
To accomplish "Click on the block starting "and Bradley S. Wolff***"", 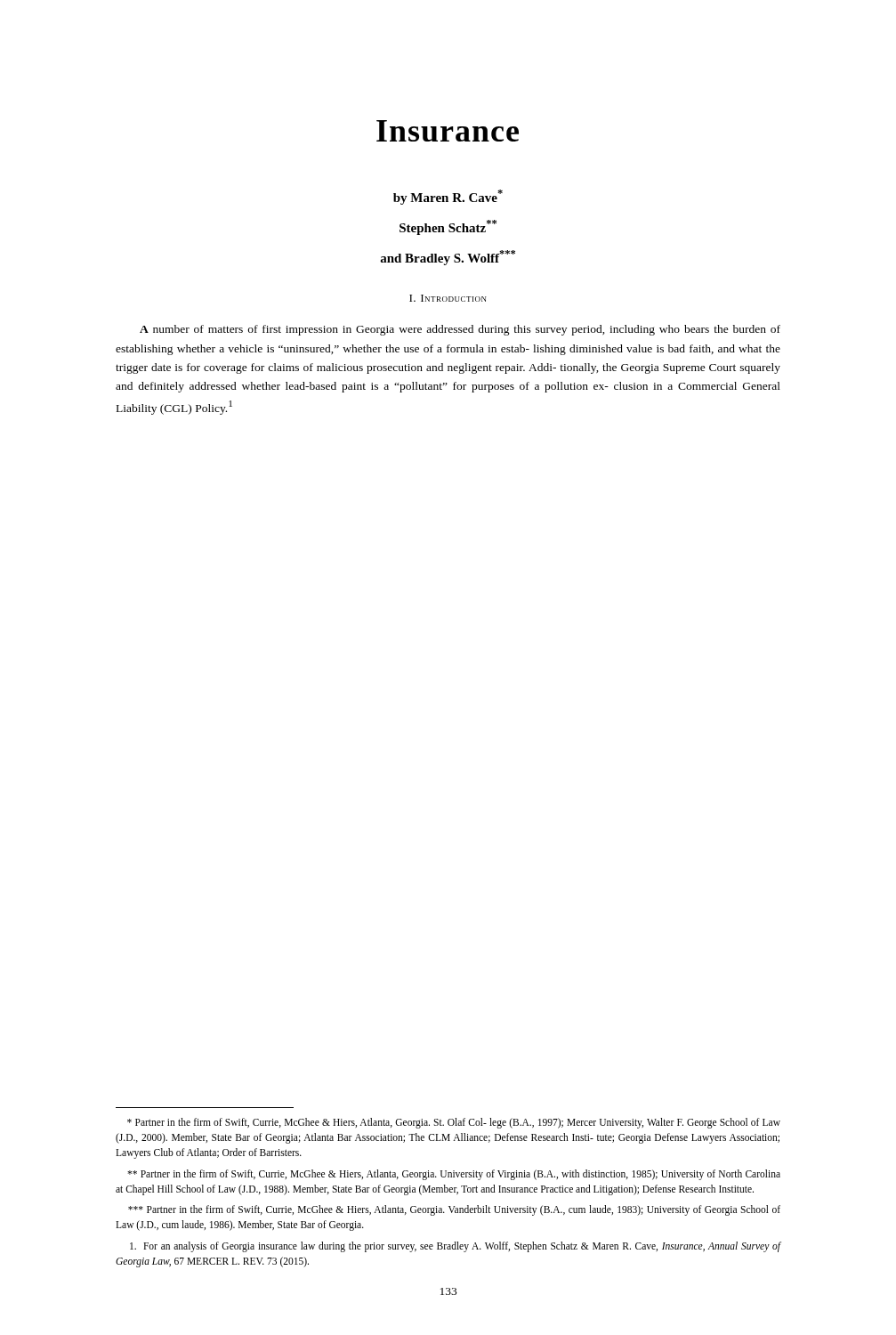I will click(x=448, y=257).
